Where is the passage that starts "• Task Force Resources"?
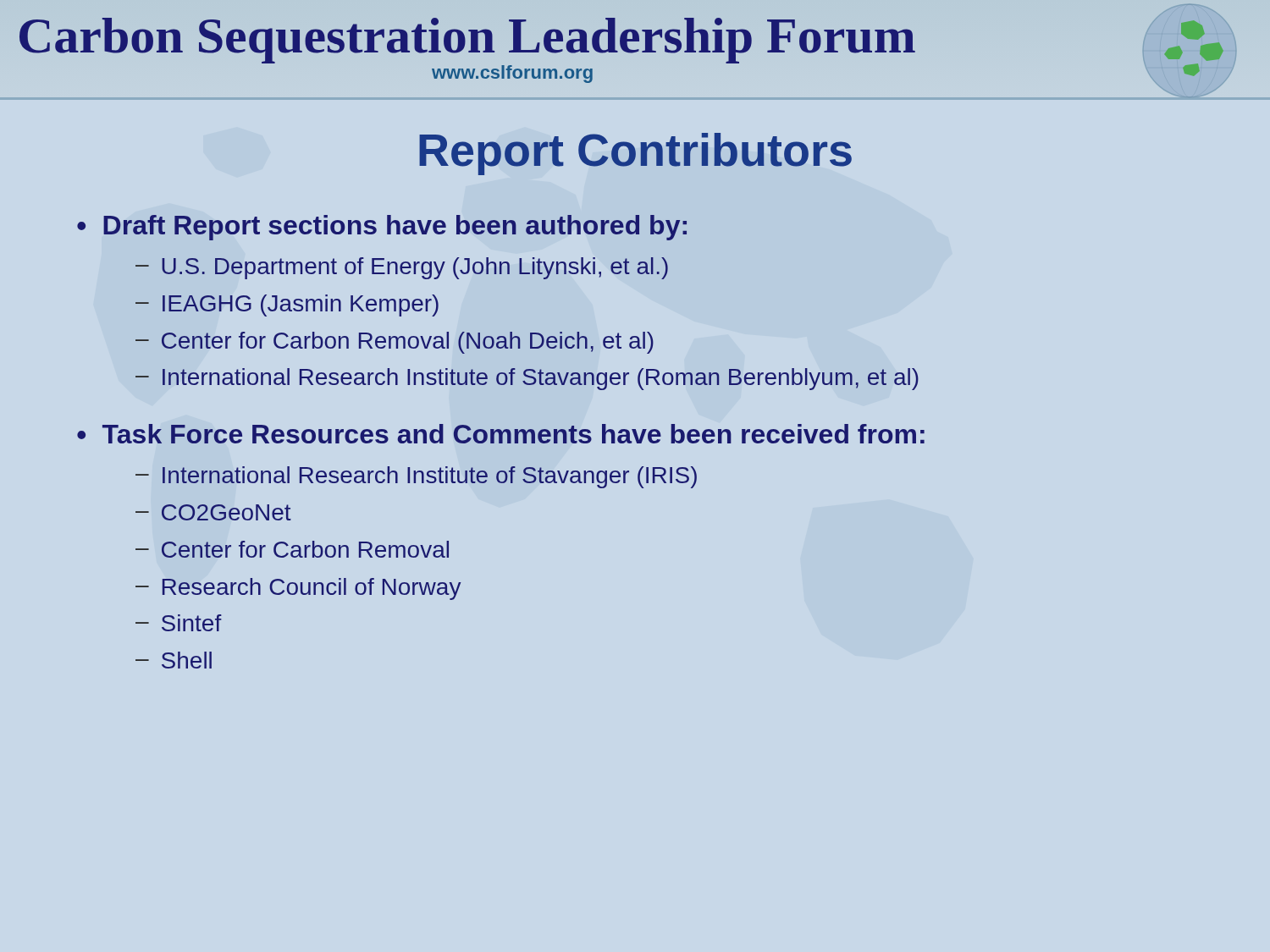Screen dimensions: 952x1270 click(x=501, y=435)
